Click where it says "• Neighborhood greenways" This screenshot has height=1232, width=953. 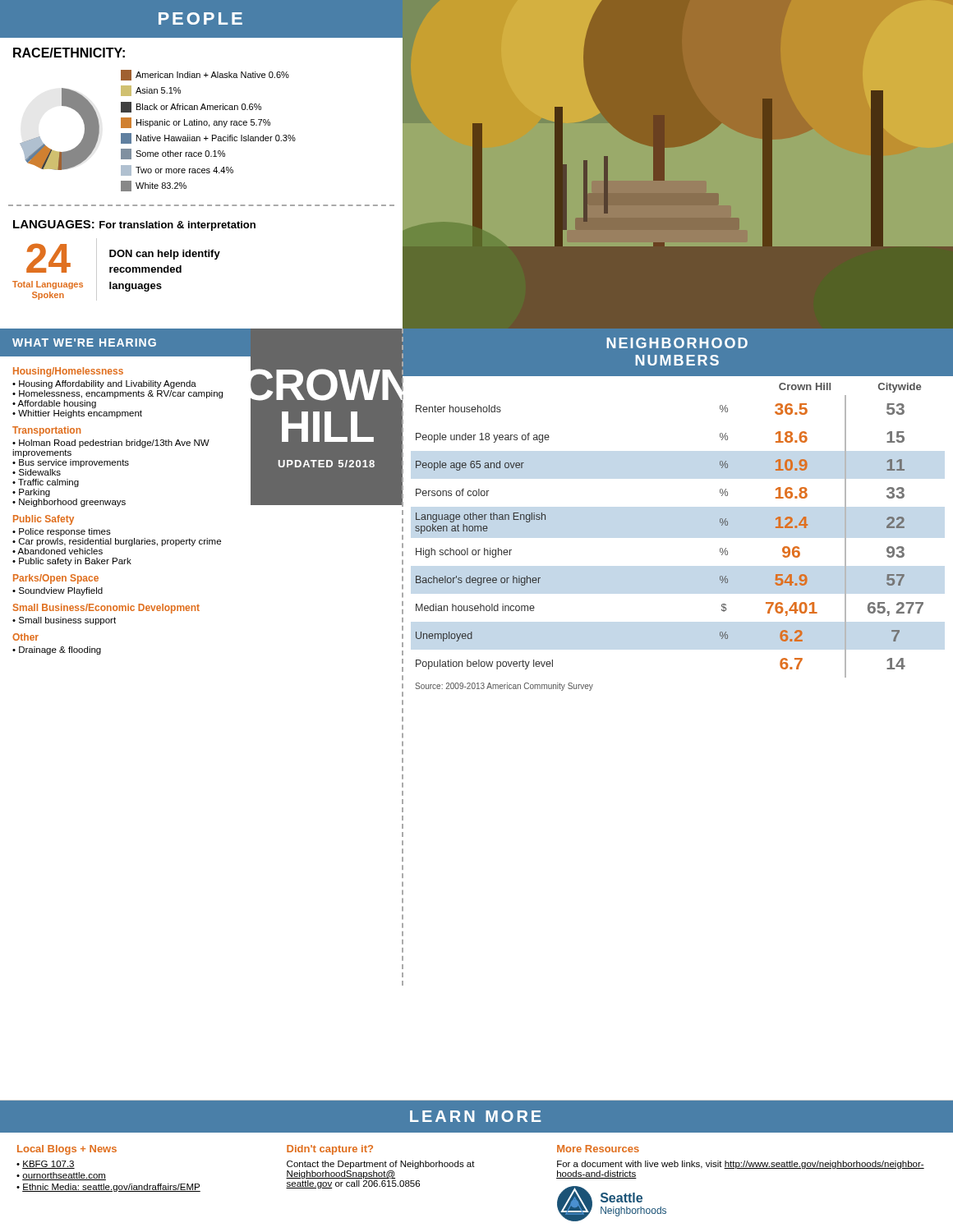[69, 502]
